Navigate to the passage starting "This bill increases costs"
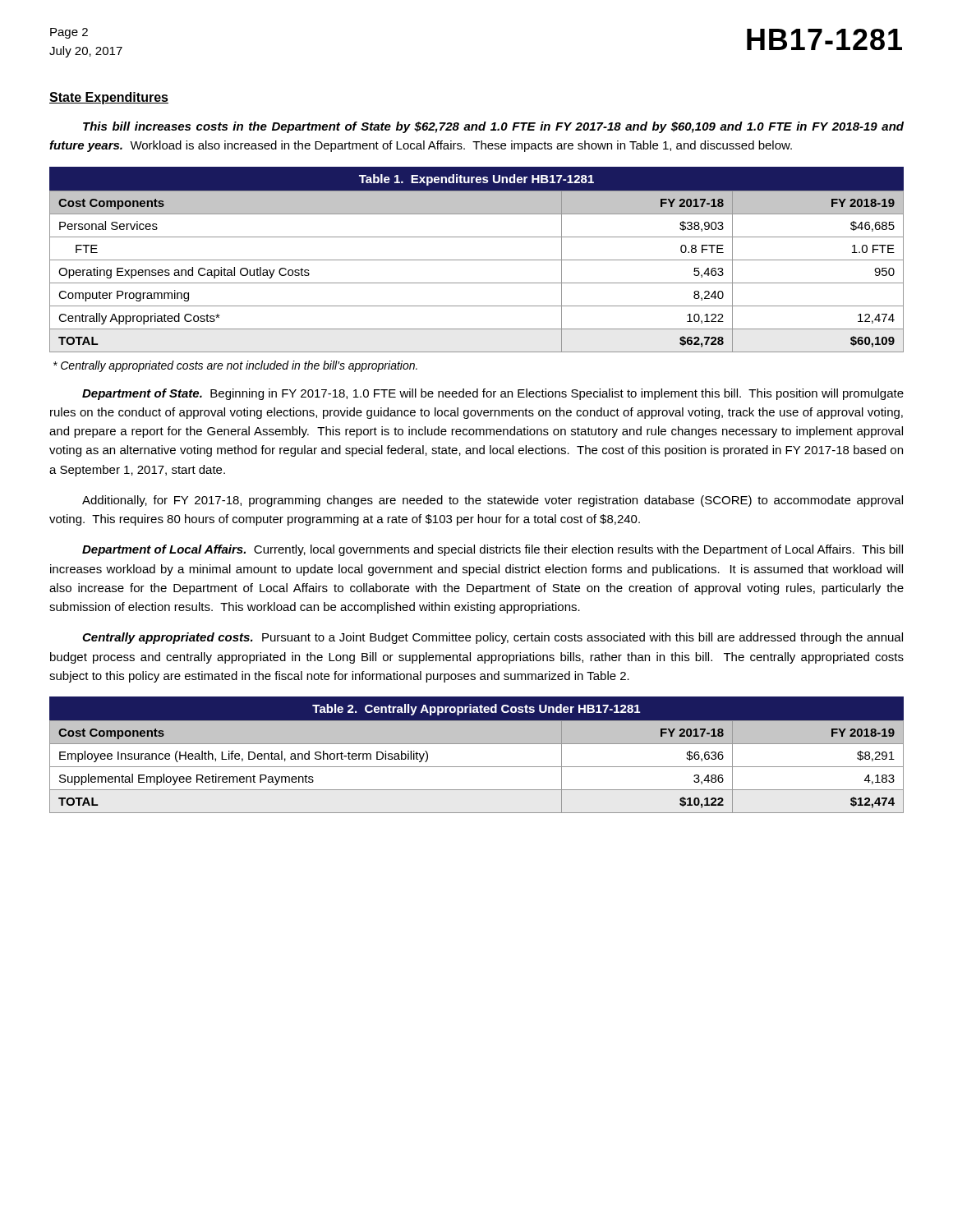 pos(476,136)
